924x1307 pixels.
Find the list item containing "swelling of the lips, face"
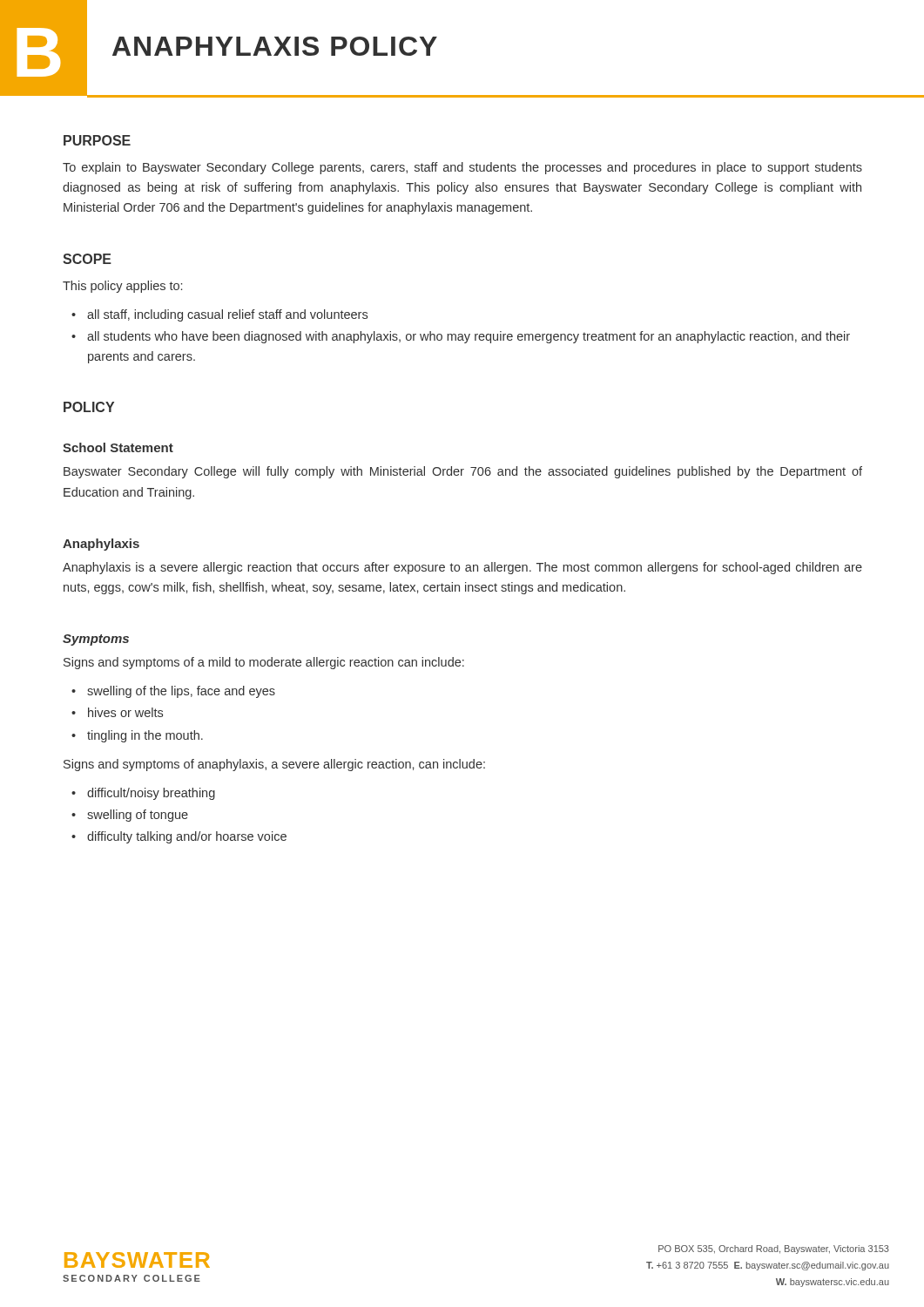click(181, 691)
